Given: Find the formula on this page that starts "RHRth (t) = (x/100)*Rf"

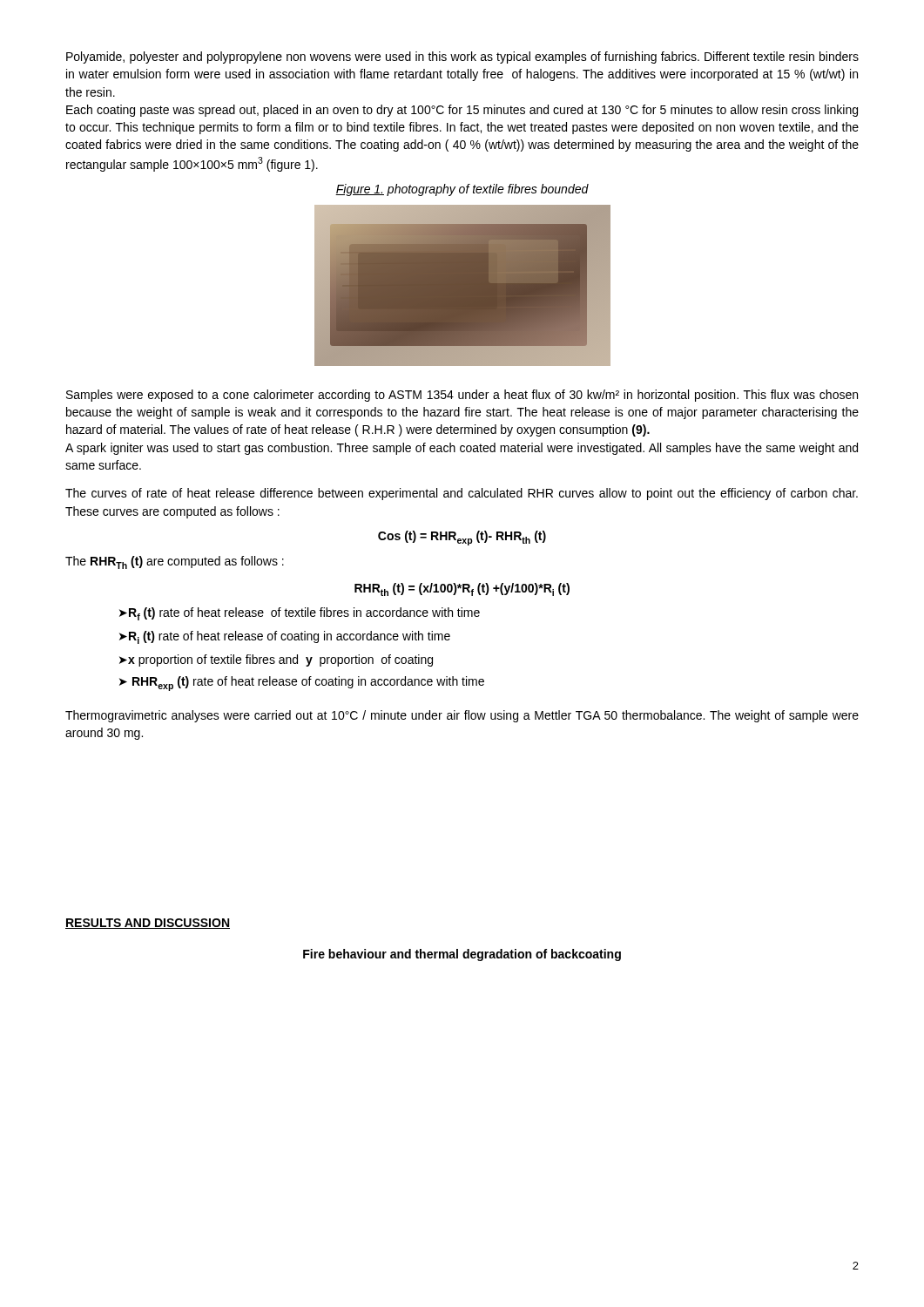Looking at the screenshot, I should coord(462,589).
